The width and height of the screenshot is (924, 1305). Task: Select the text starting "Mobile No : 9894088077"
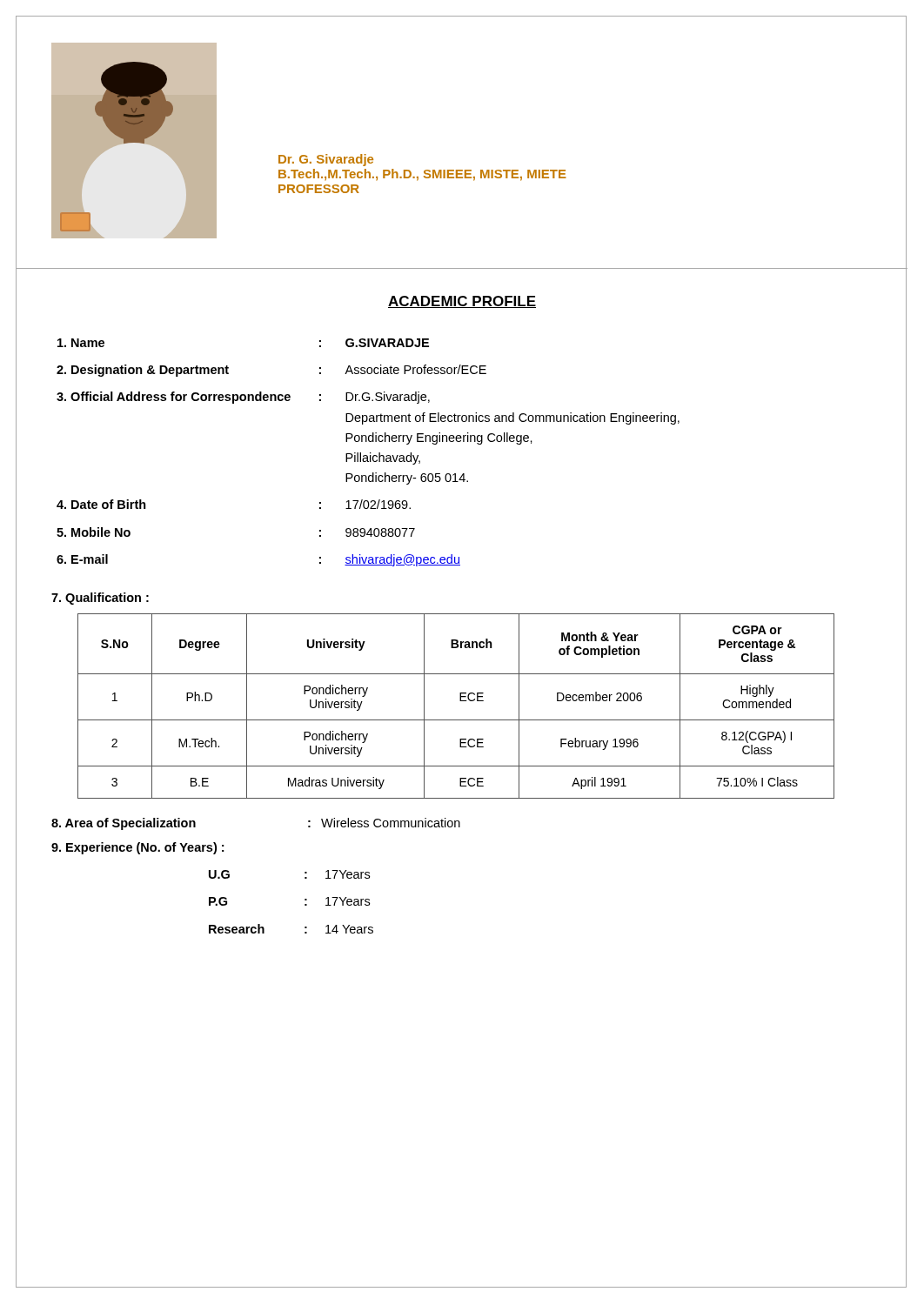click(x=93, y=531)
